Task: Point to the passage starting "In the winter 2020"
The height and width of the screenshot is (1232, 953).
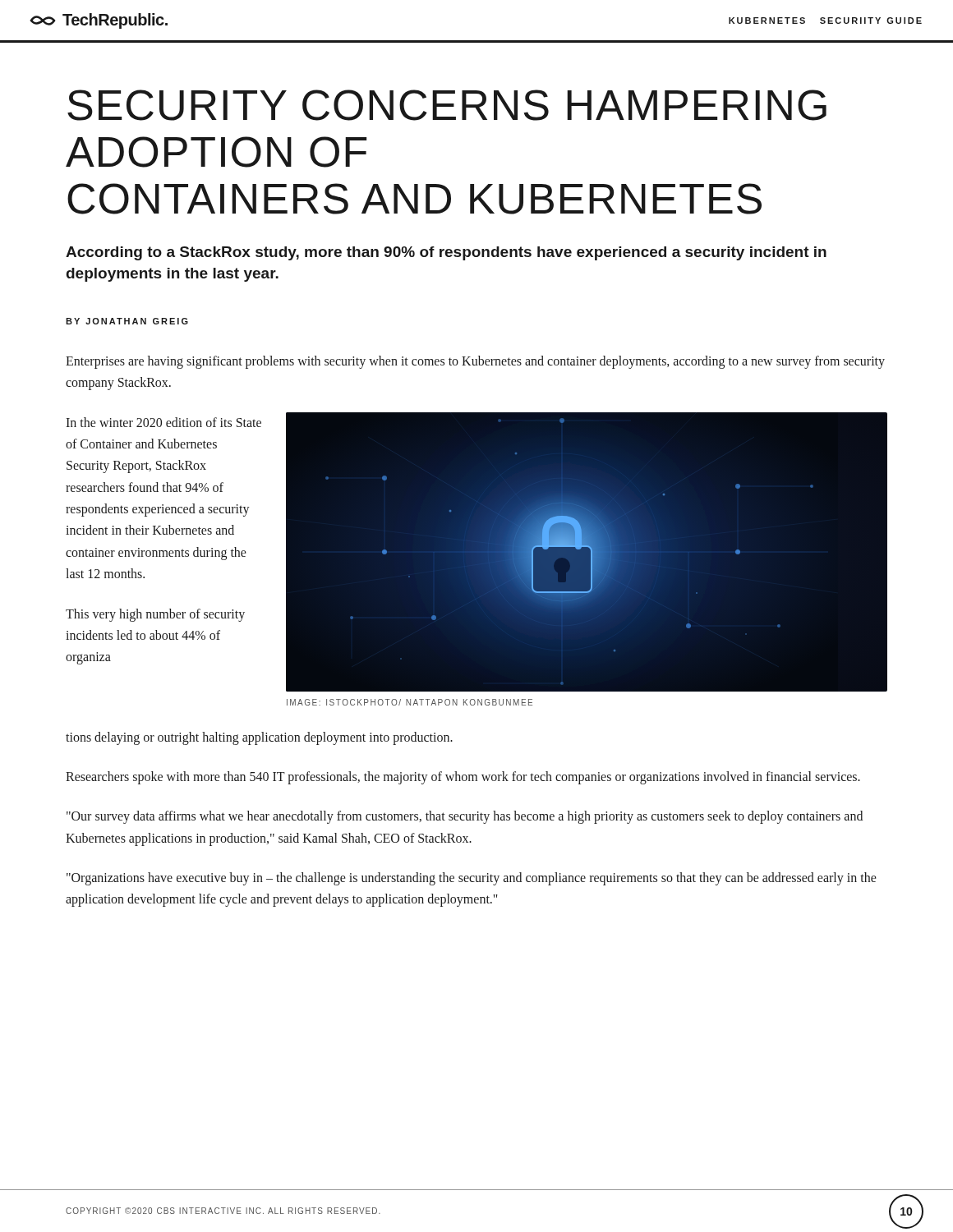Action: click(164, 540)
